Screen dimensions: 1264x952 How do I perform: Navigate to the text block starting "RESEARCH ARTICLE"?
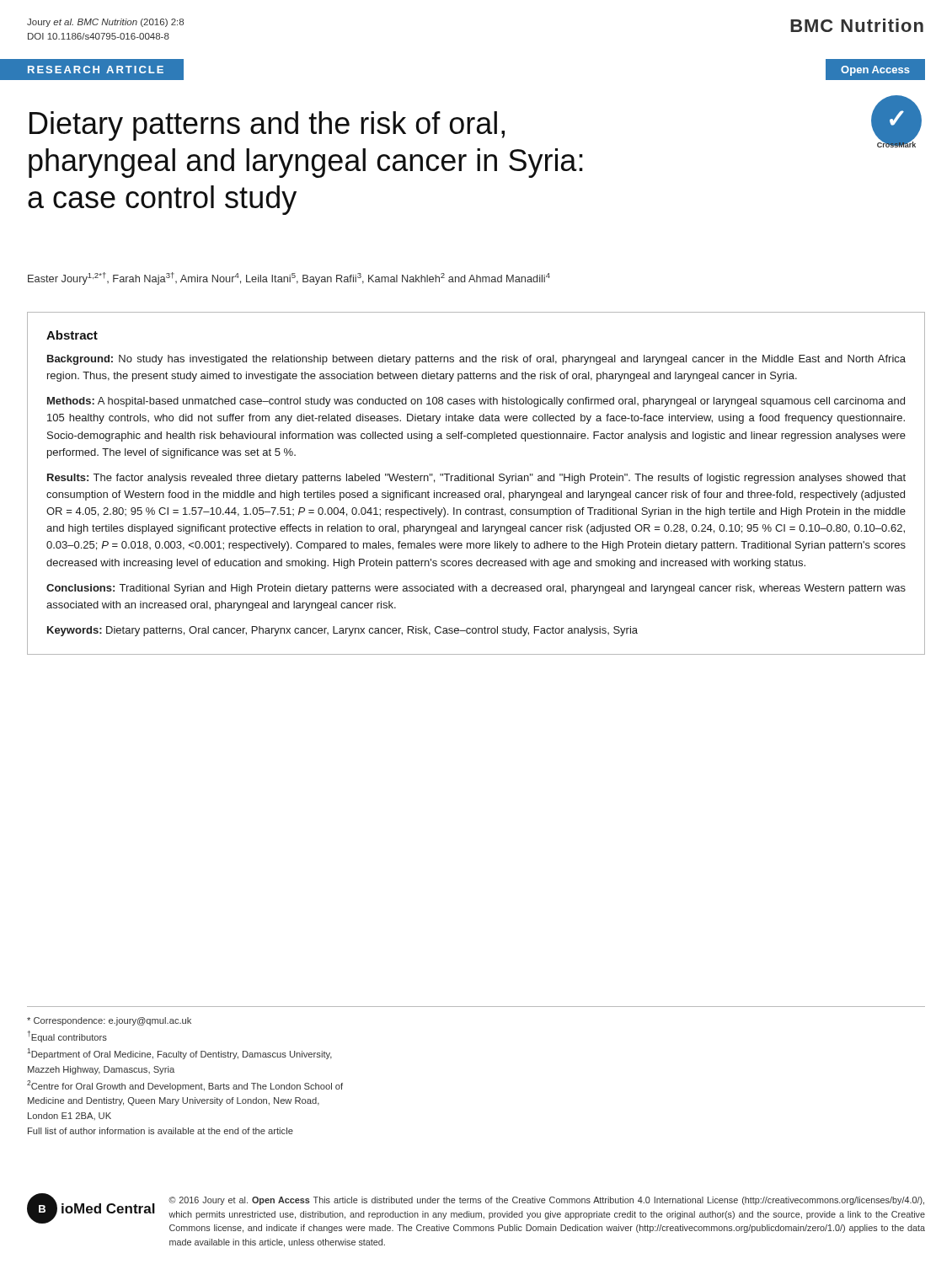96,70
